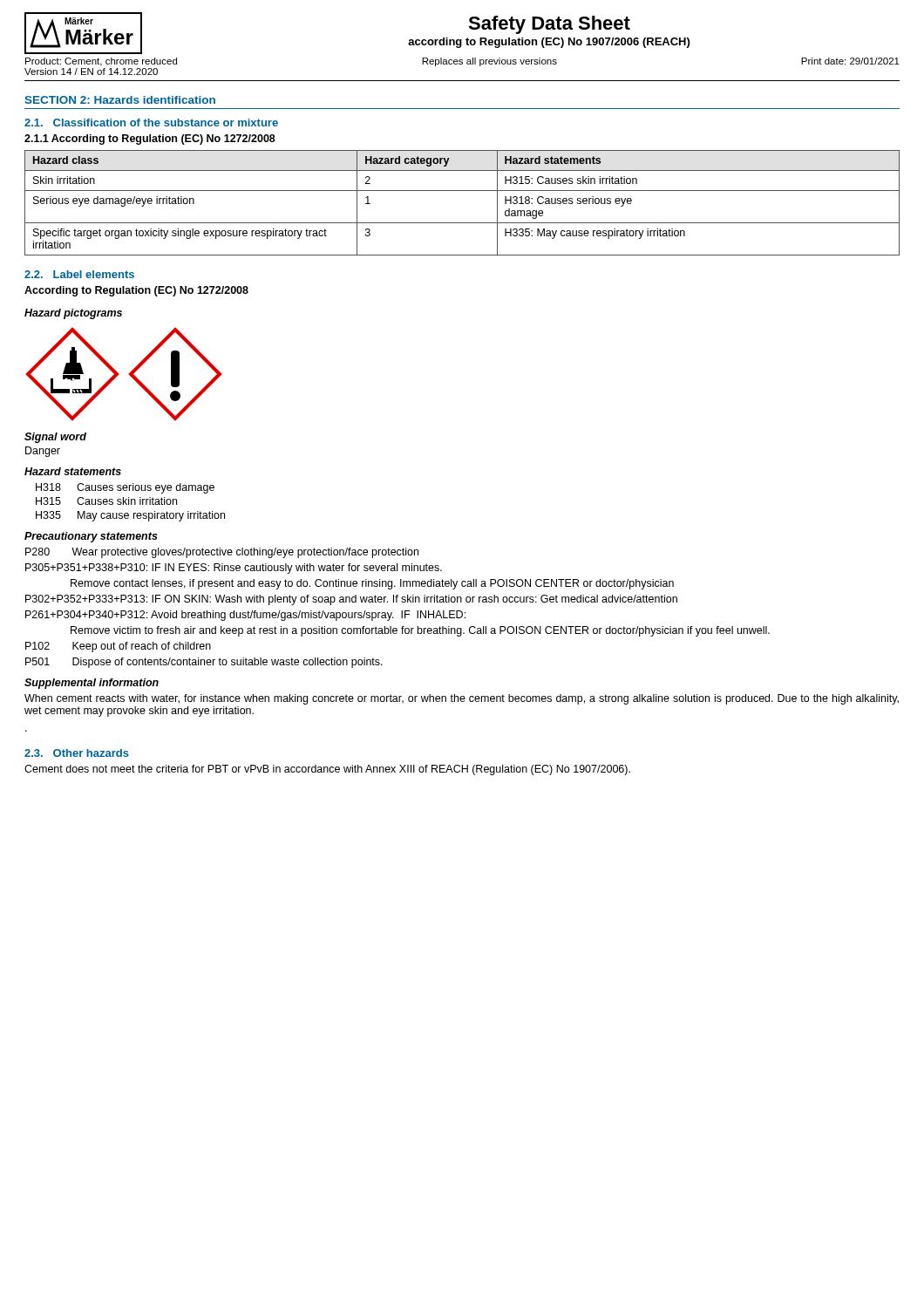Click the passage that begins "P280 Wear protective gloves/protective"
Image resolution: width=924 pixels, height=1308 pixels.
[222, 552]
